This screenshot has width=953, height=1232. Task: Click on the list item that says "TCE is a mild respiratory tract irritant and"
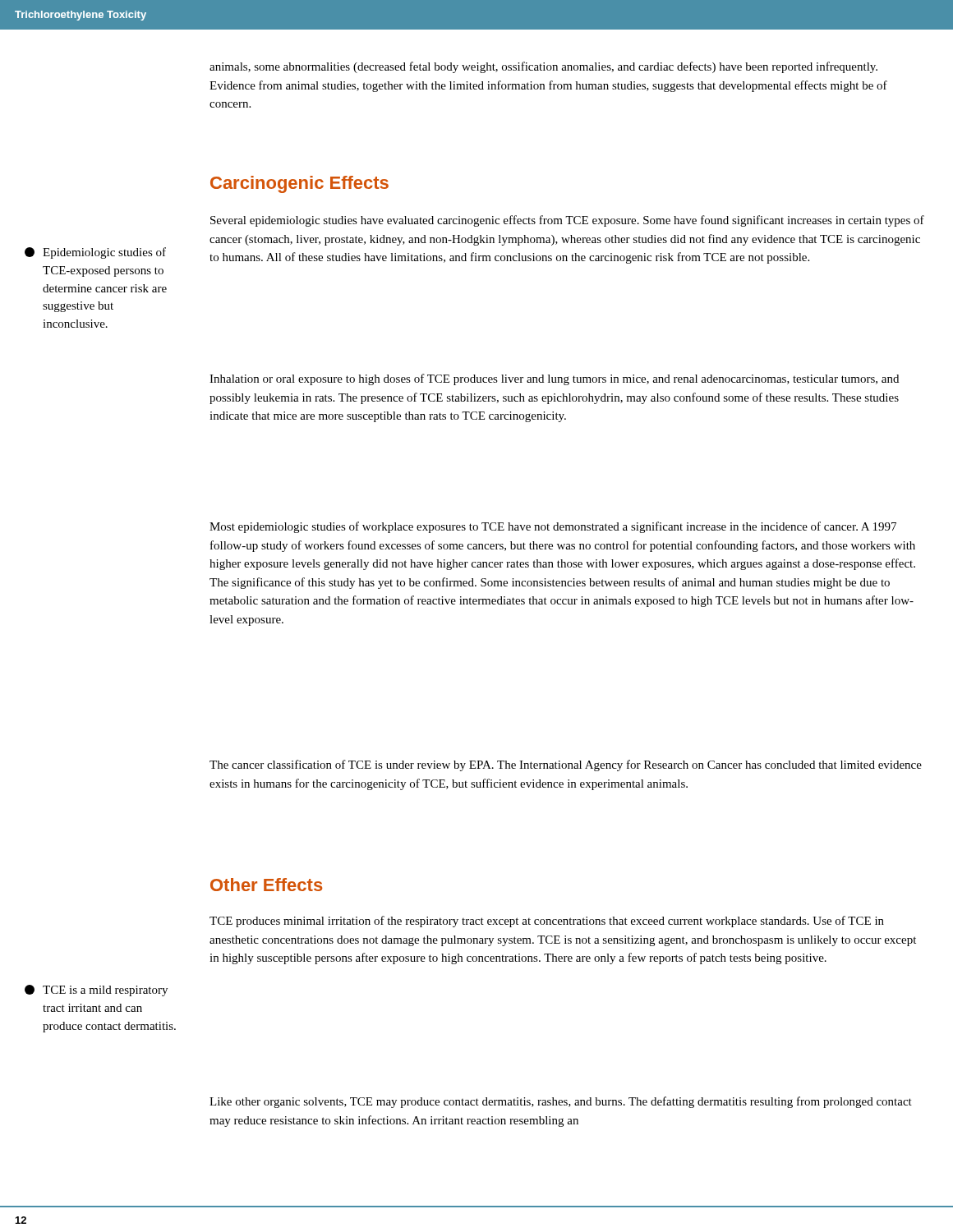pos(101,1008)
